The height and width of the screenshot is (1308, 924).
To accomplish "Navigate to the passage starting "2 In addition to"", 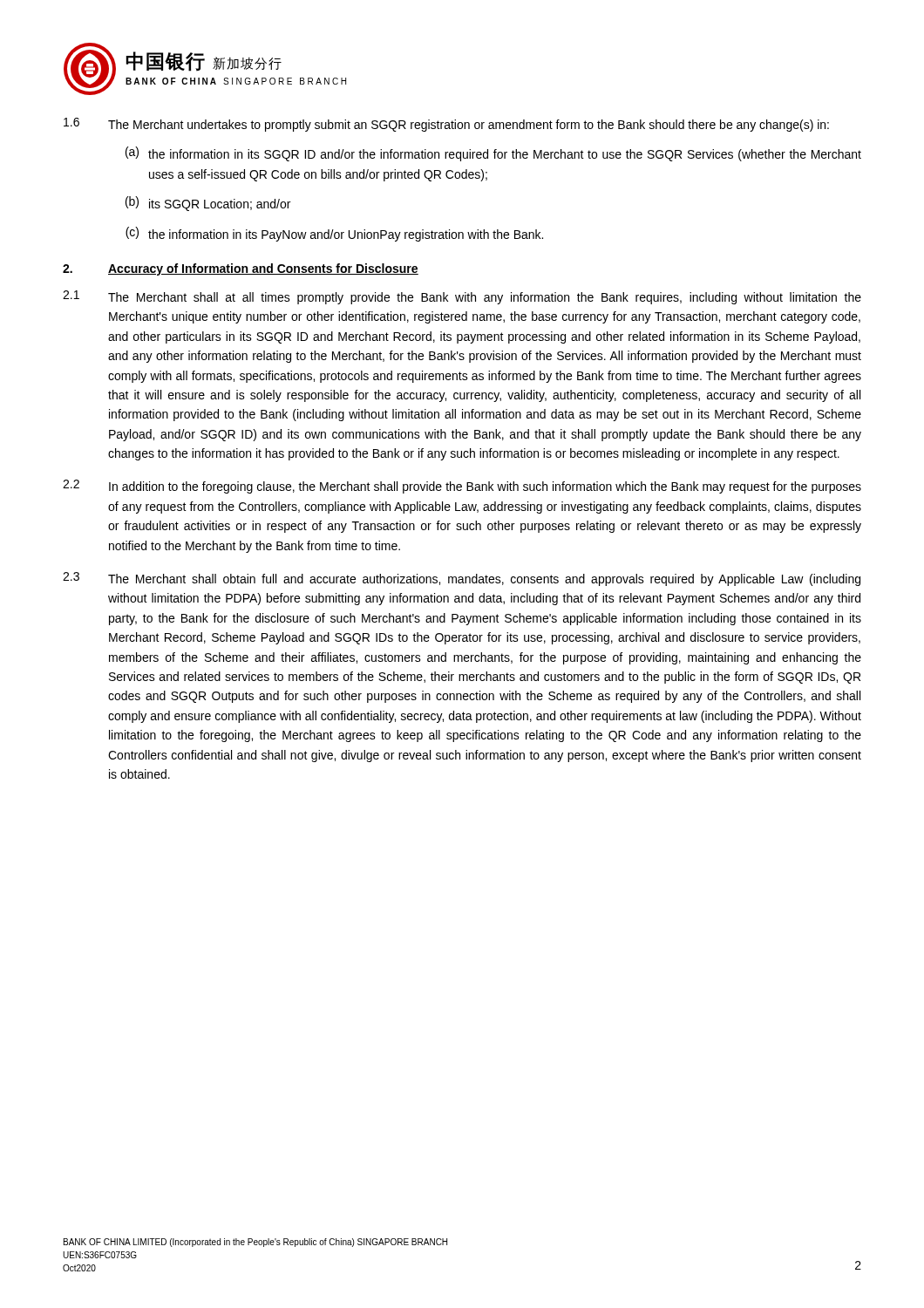I will 462,516.
